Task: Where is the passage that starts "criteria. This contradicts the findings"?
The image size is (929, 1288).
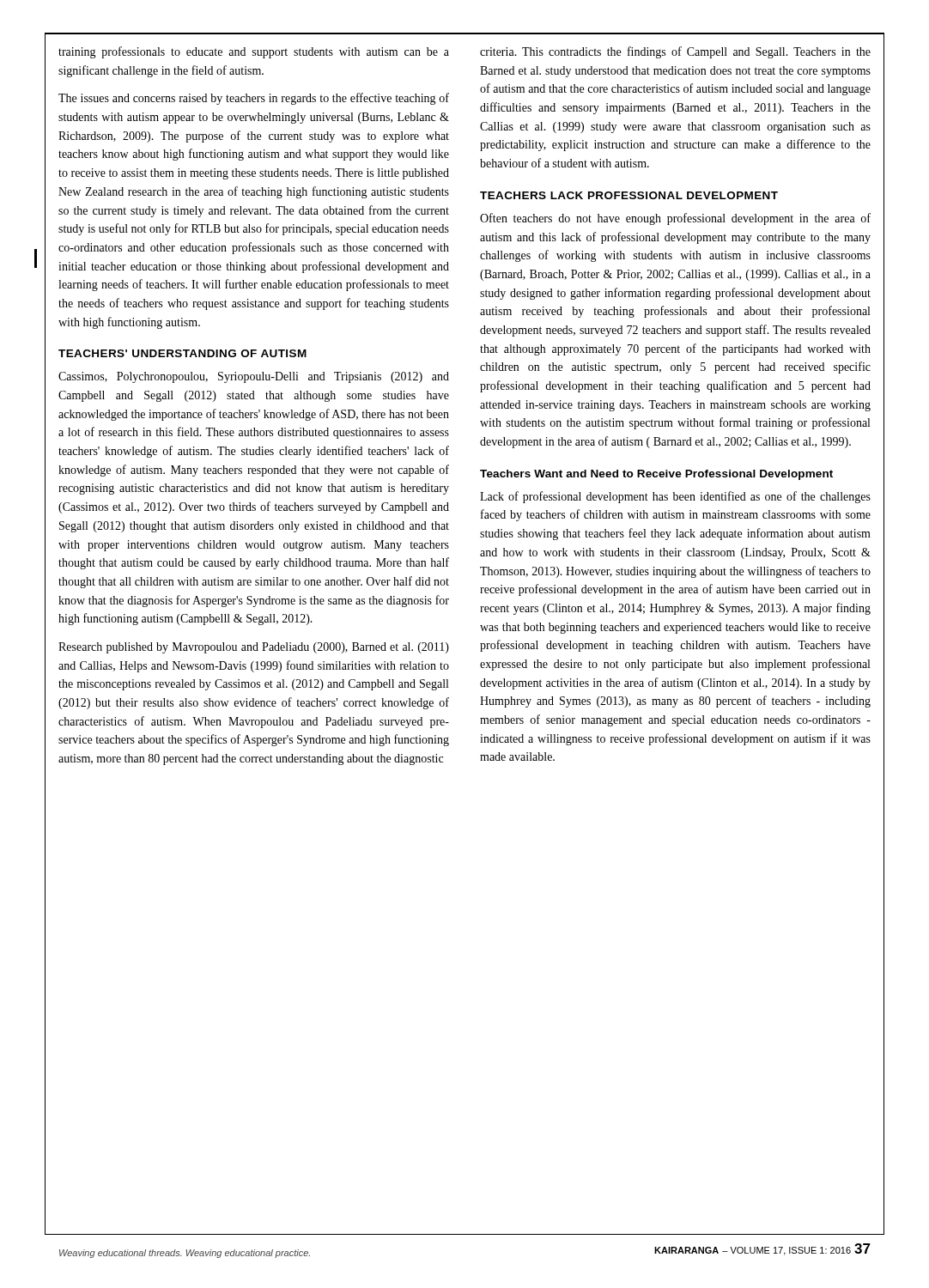Action: [675, 108]
